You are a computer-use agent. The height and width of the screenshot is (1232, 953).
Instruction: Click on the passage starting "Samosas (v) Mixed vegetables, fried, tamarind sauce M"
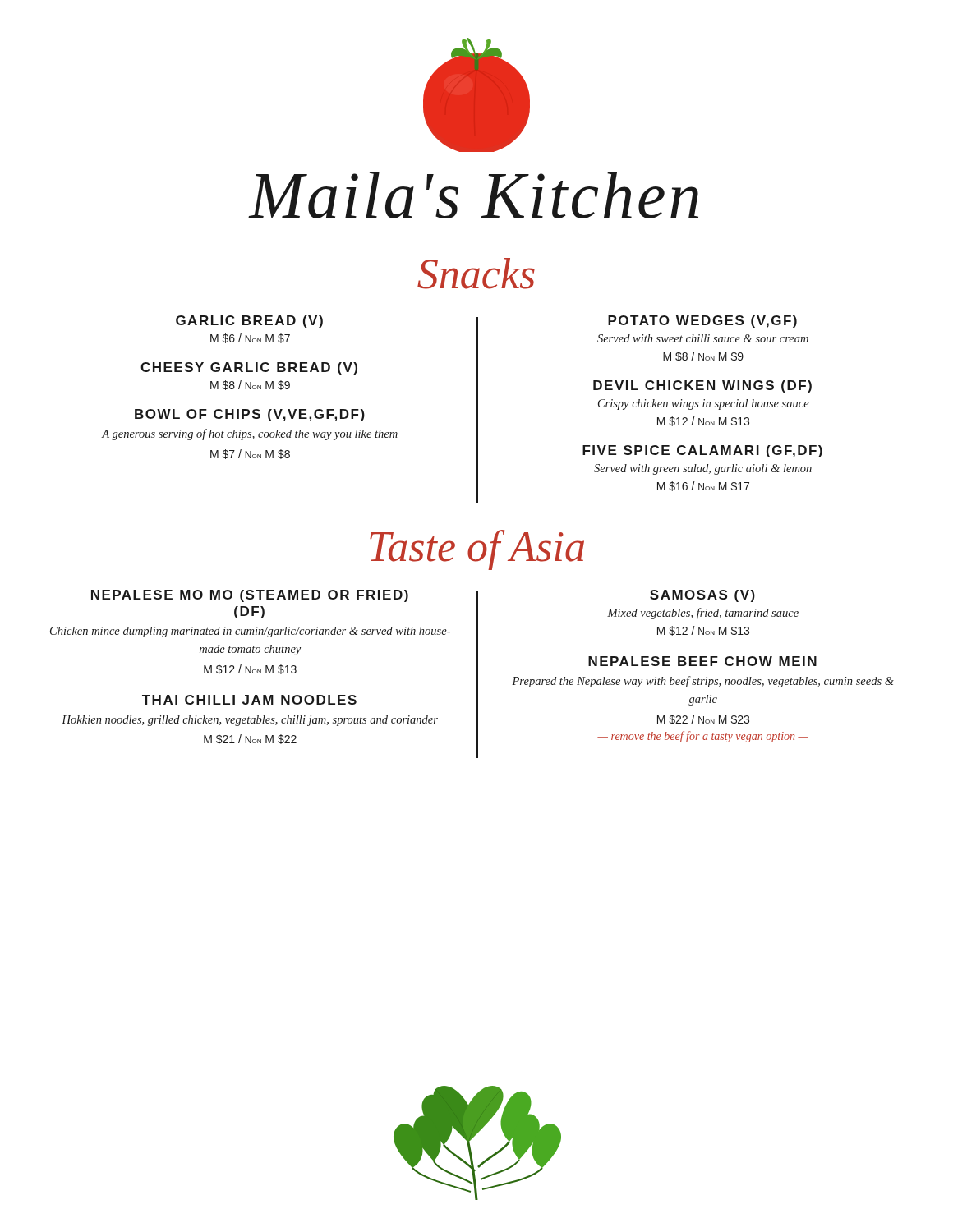point(703,612)
